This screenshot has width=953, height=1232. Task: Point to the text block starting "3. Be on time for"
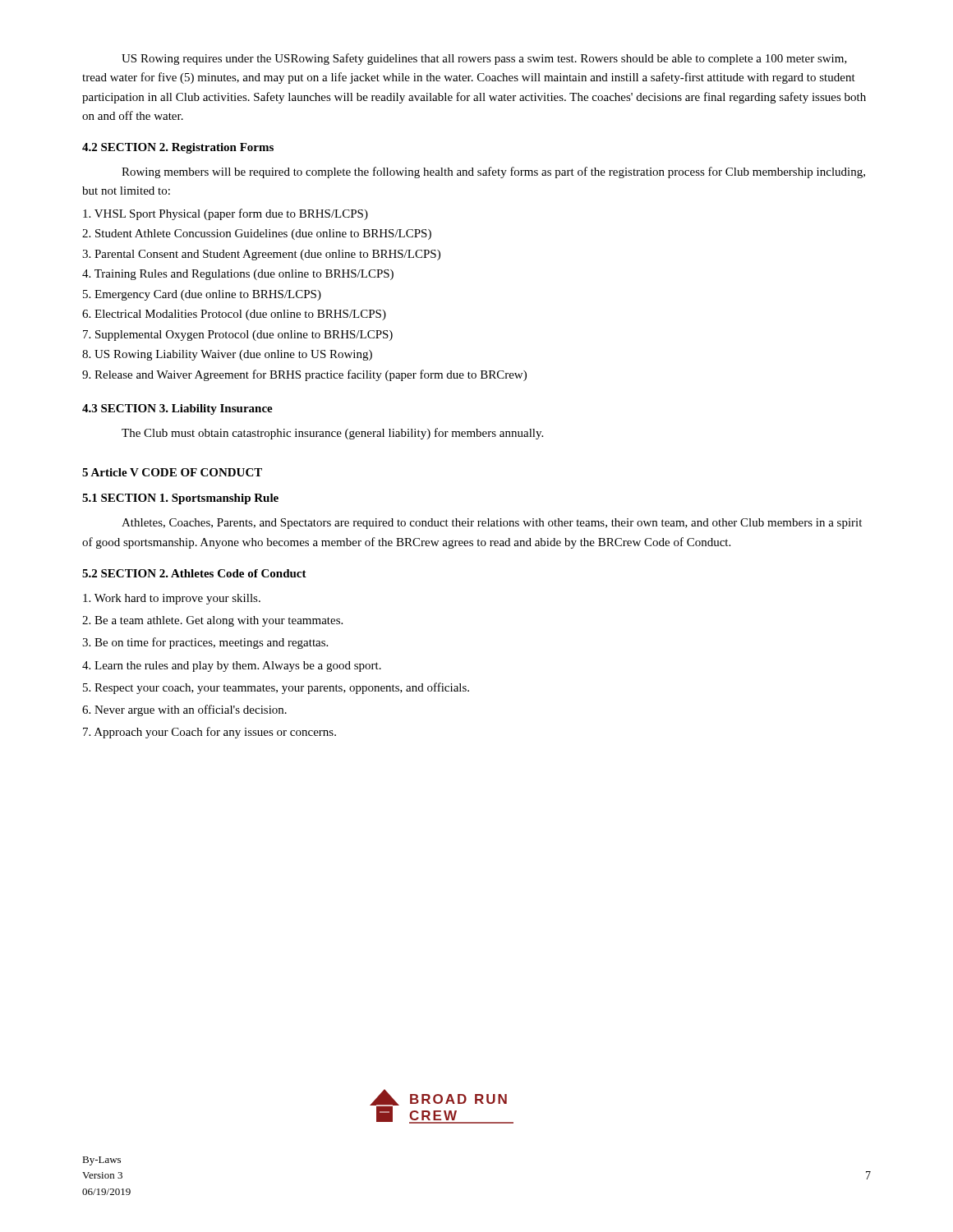pyautogui.click(x=206, y=642)
